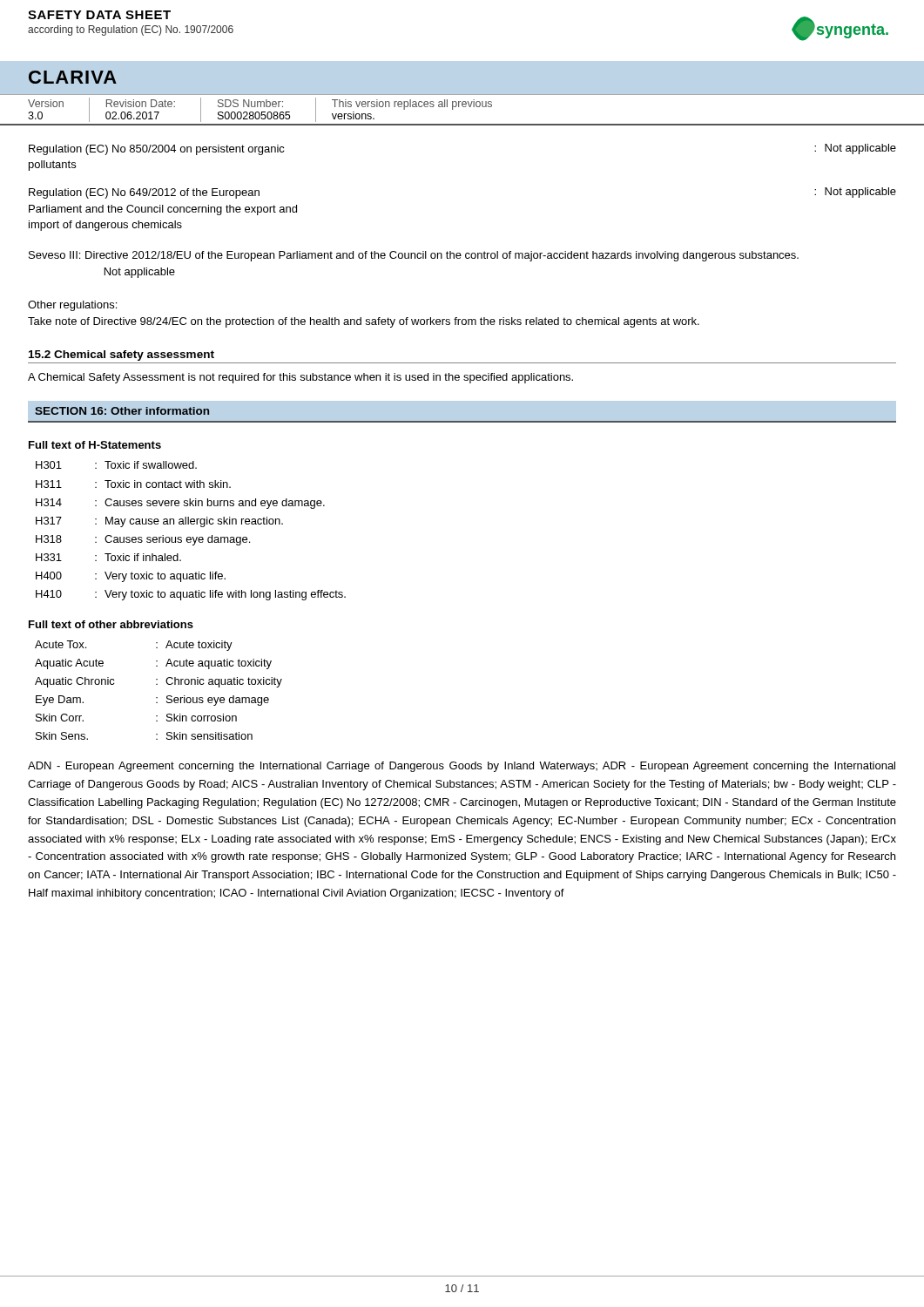Navigate to the text starting "Full text of H-Statements H301:Toxic if swallowed."
The width and height of the screenshot is (924, 1307).
[95, 445]
